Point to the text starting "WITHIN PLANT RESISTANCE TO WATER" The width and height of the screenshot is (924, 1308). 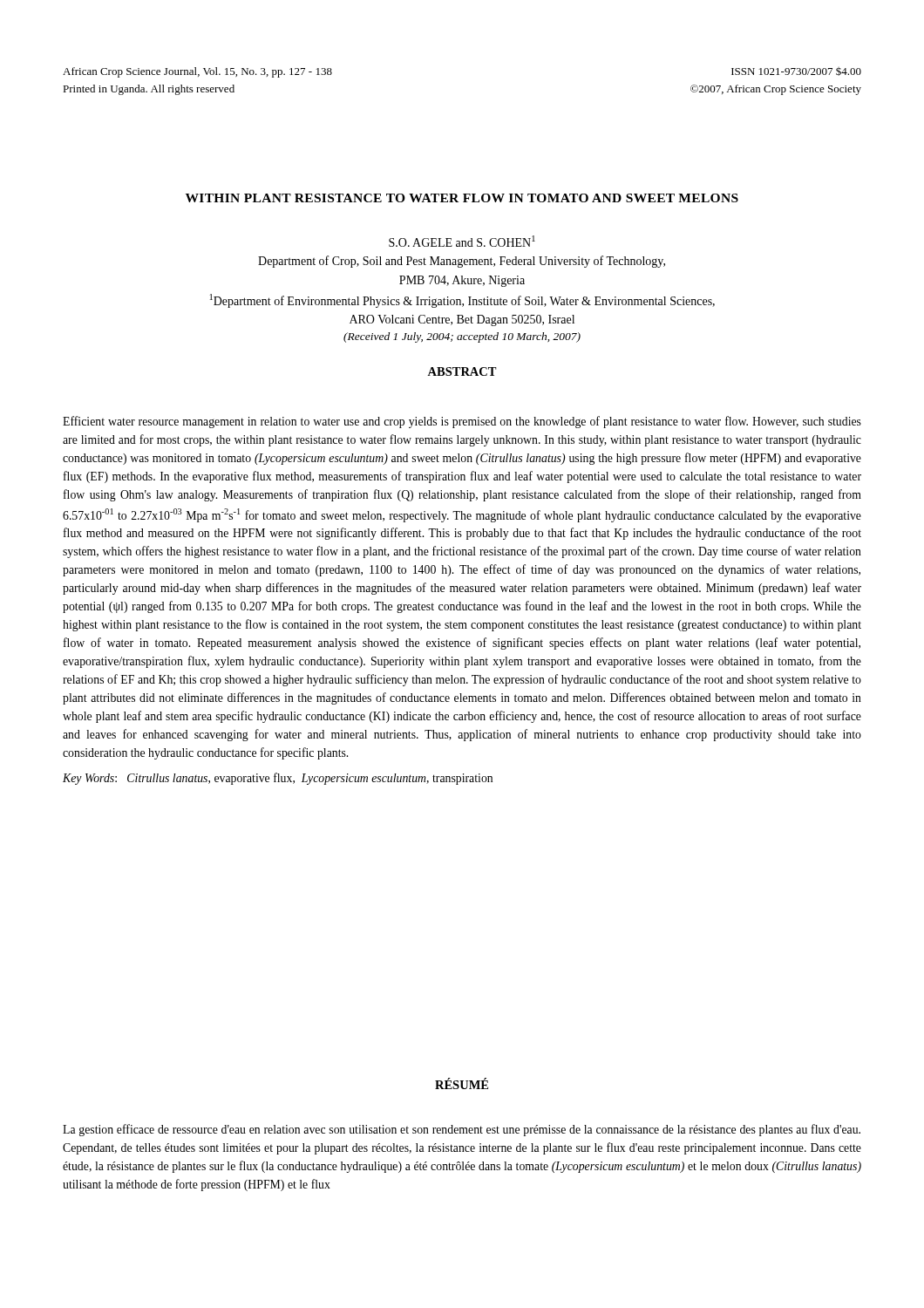(462, 198)
